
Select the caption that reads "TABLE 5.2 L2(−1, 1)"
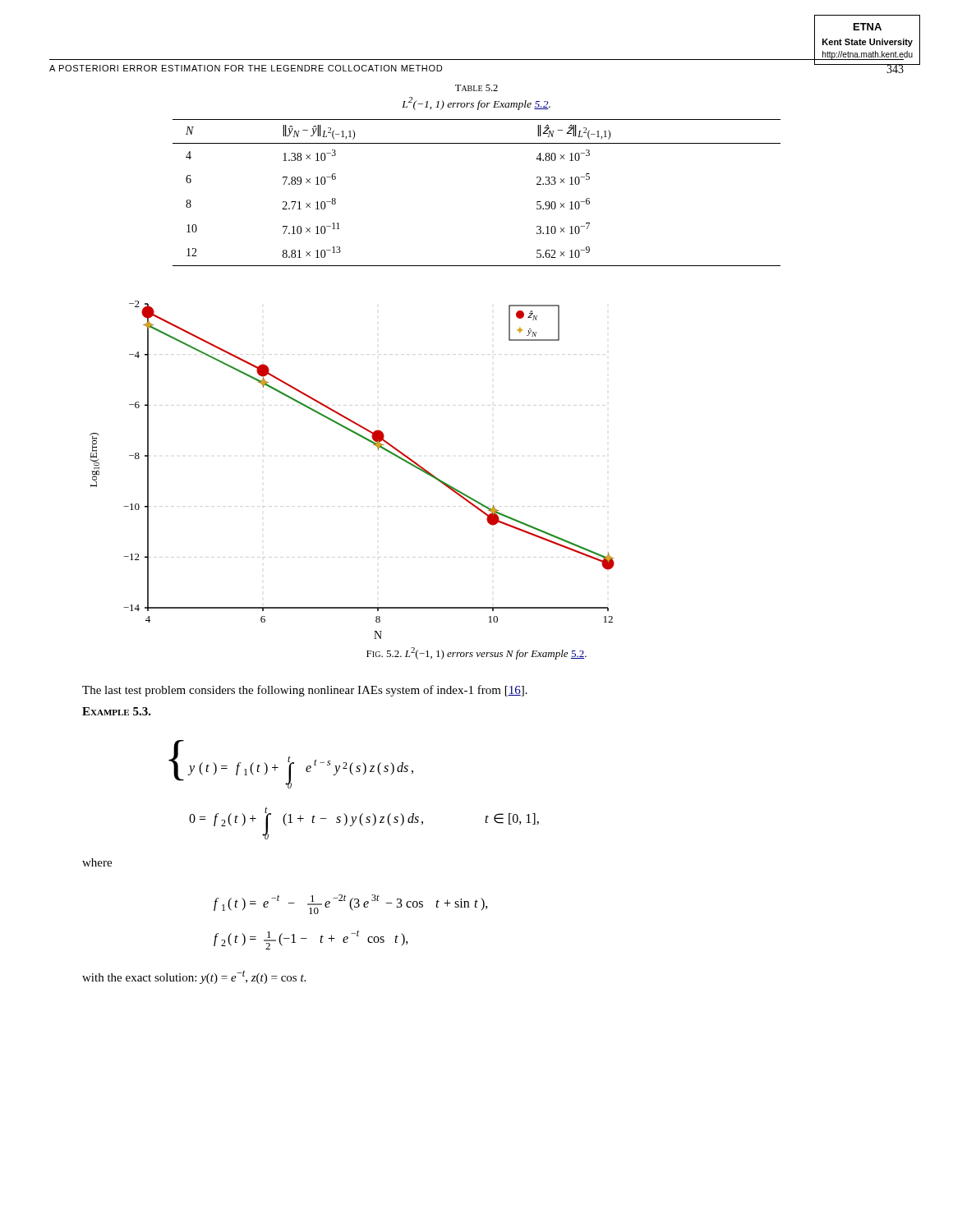point(476,96)
